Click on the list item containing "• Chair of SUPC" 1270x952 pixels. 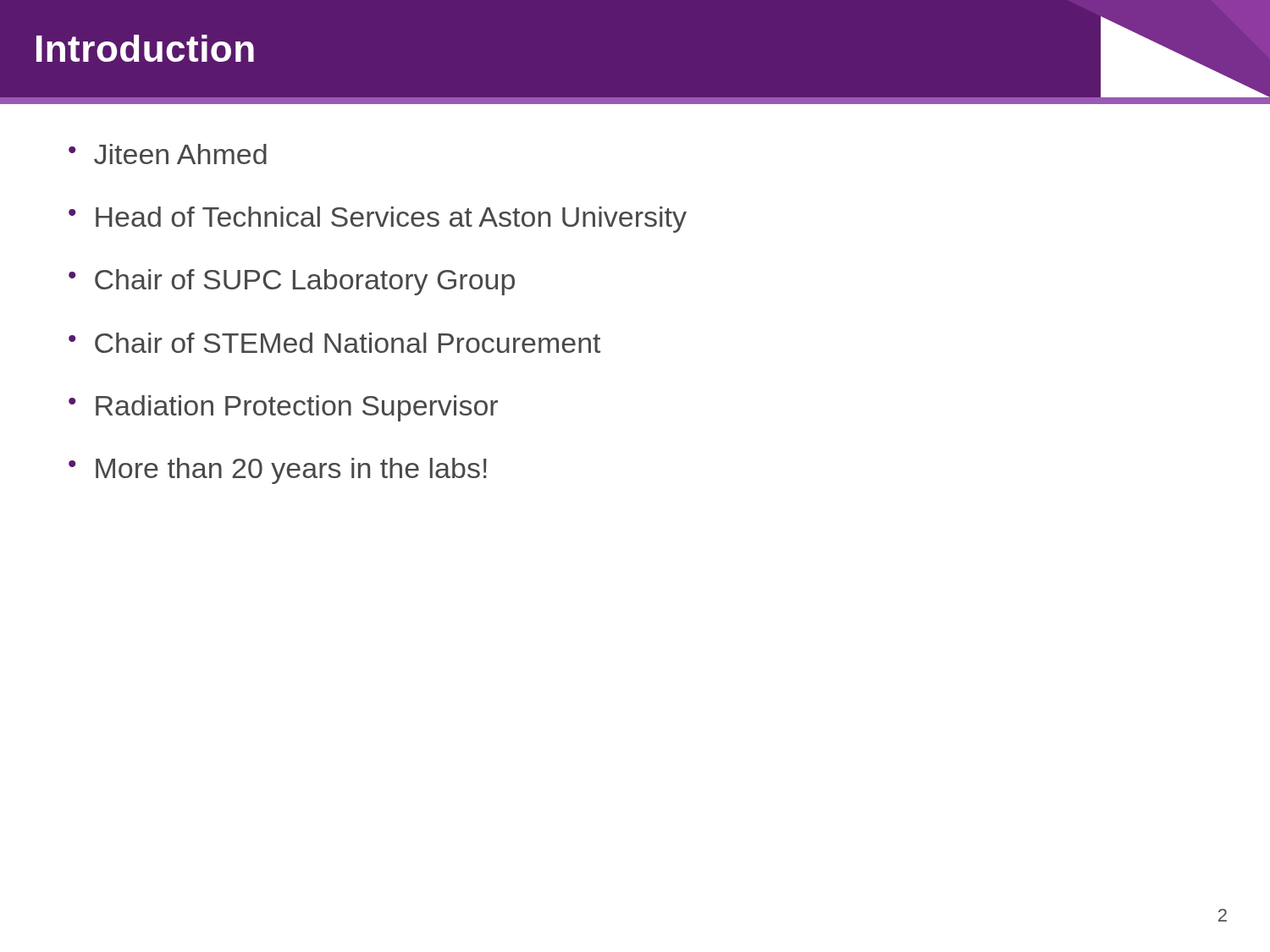[x=292, y=280]
